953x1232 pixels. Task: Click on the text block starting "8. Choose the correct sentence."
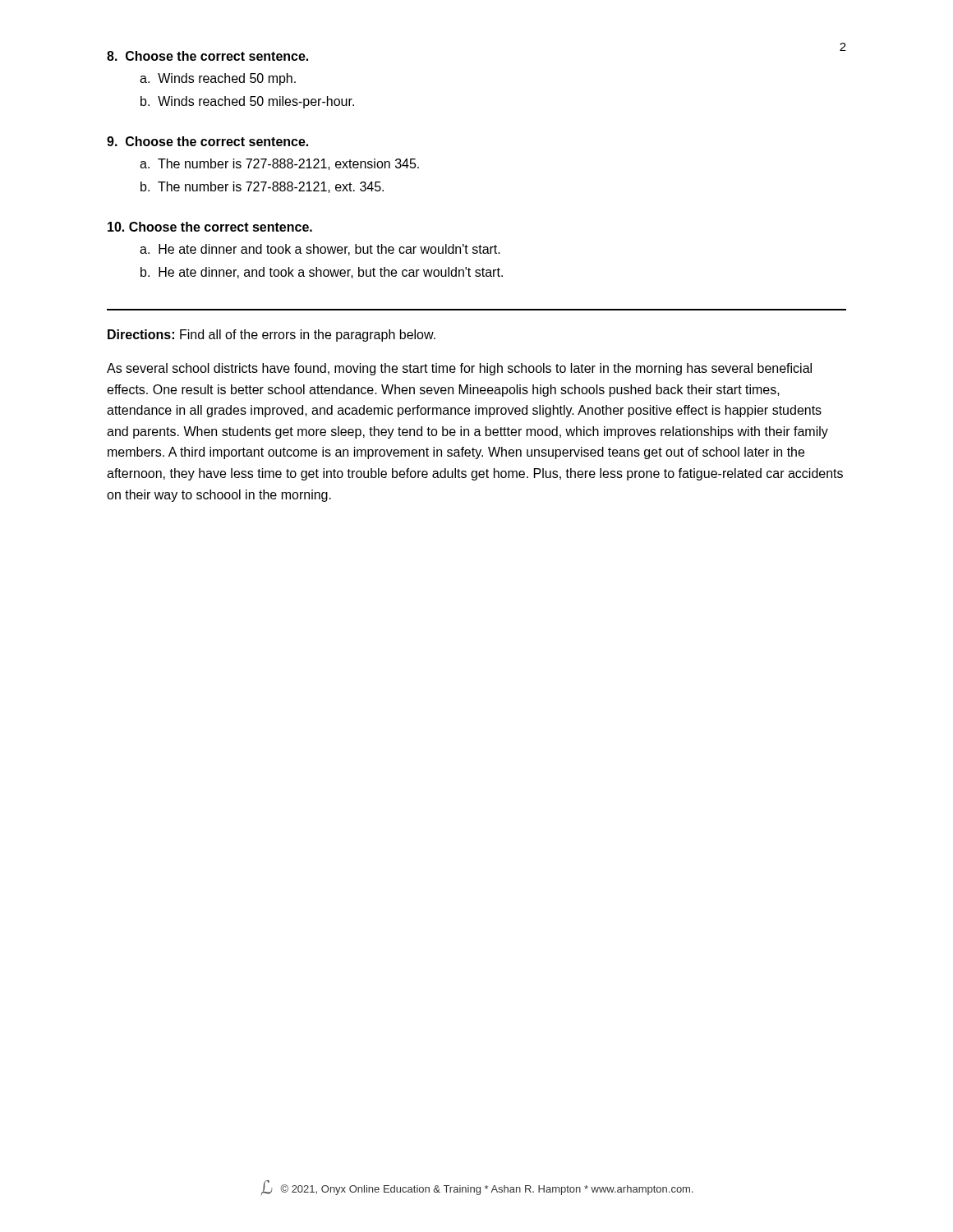[208, 56]
